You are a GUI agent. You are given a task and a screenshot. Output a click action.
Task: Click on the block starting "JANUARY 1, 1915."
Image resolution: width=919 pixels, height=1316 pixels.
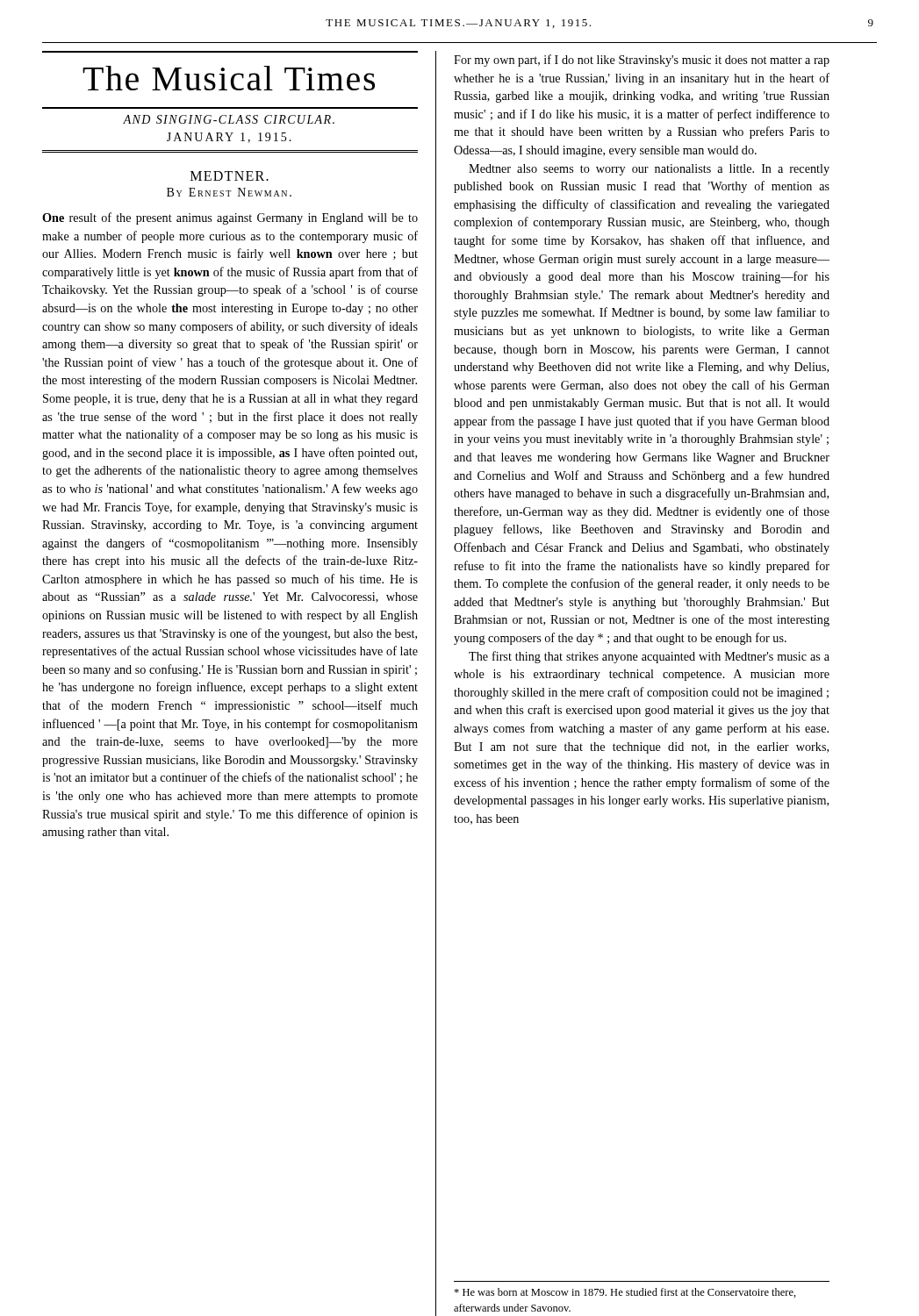pyautogui.click(x=230, y=137)
